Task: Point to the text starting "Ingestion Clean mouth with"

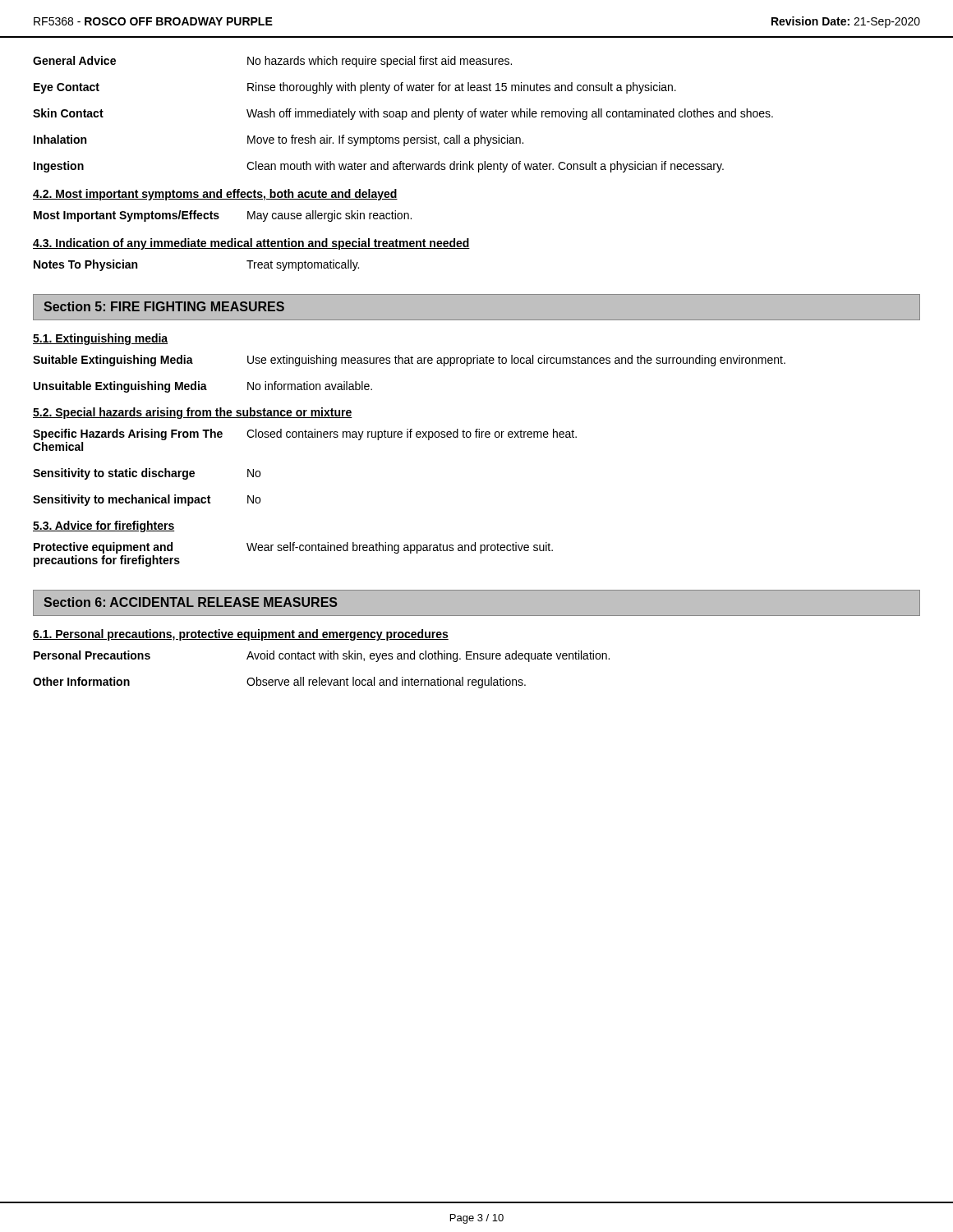Action: point(476,166)
